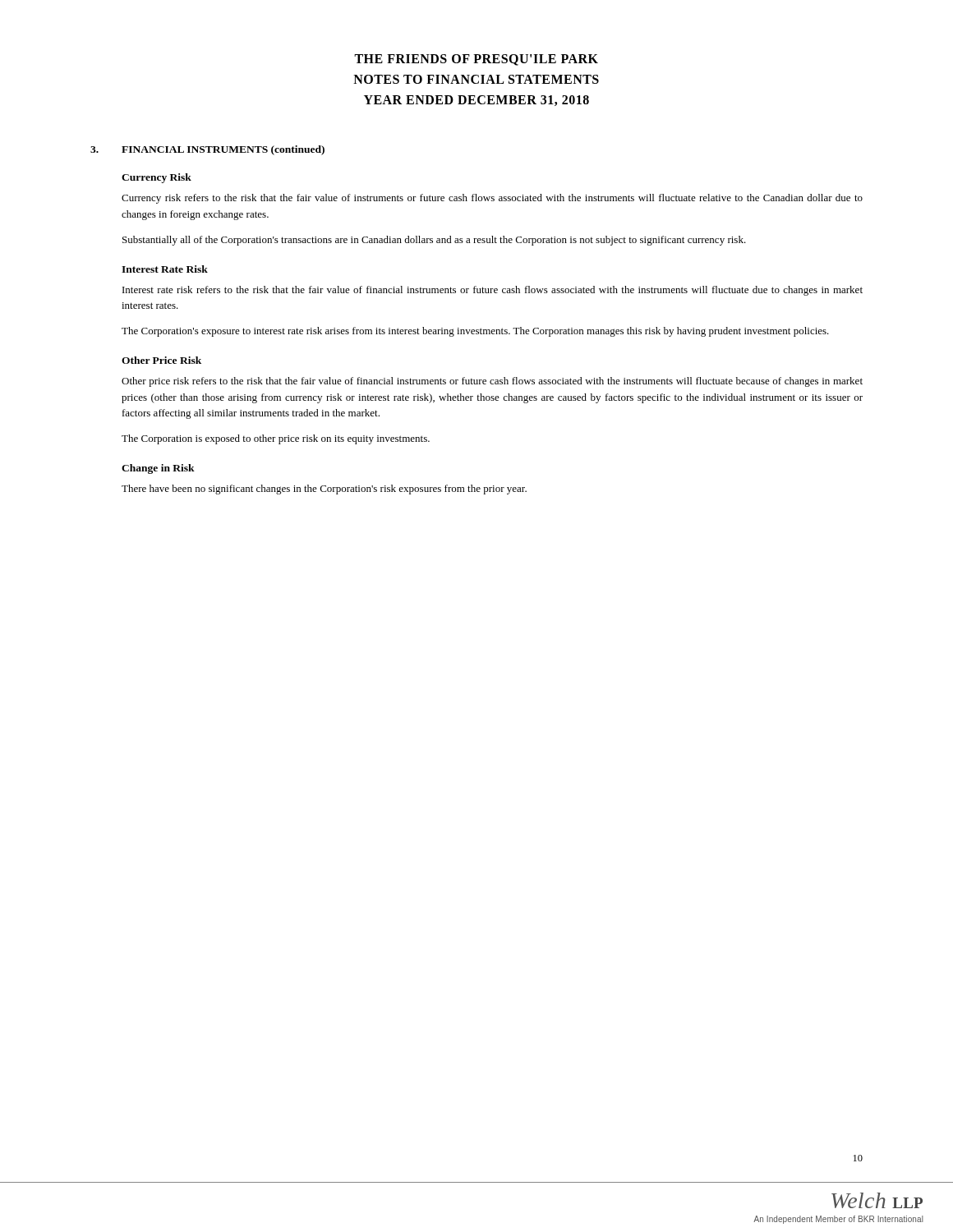
Task: Click on the text block starting "Currency risk refers to the risk that the"
Action: tap(492, 206)
